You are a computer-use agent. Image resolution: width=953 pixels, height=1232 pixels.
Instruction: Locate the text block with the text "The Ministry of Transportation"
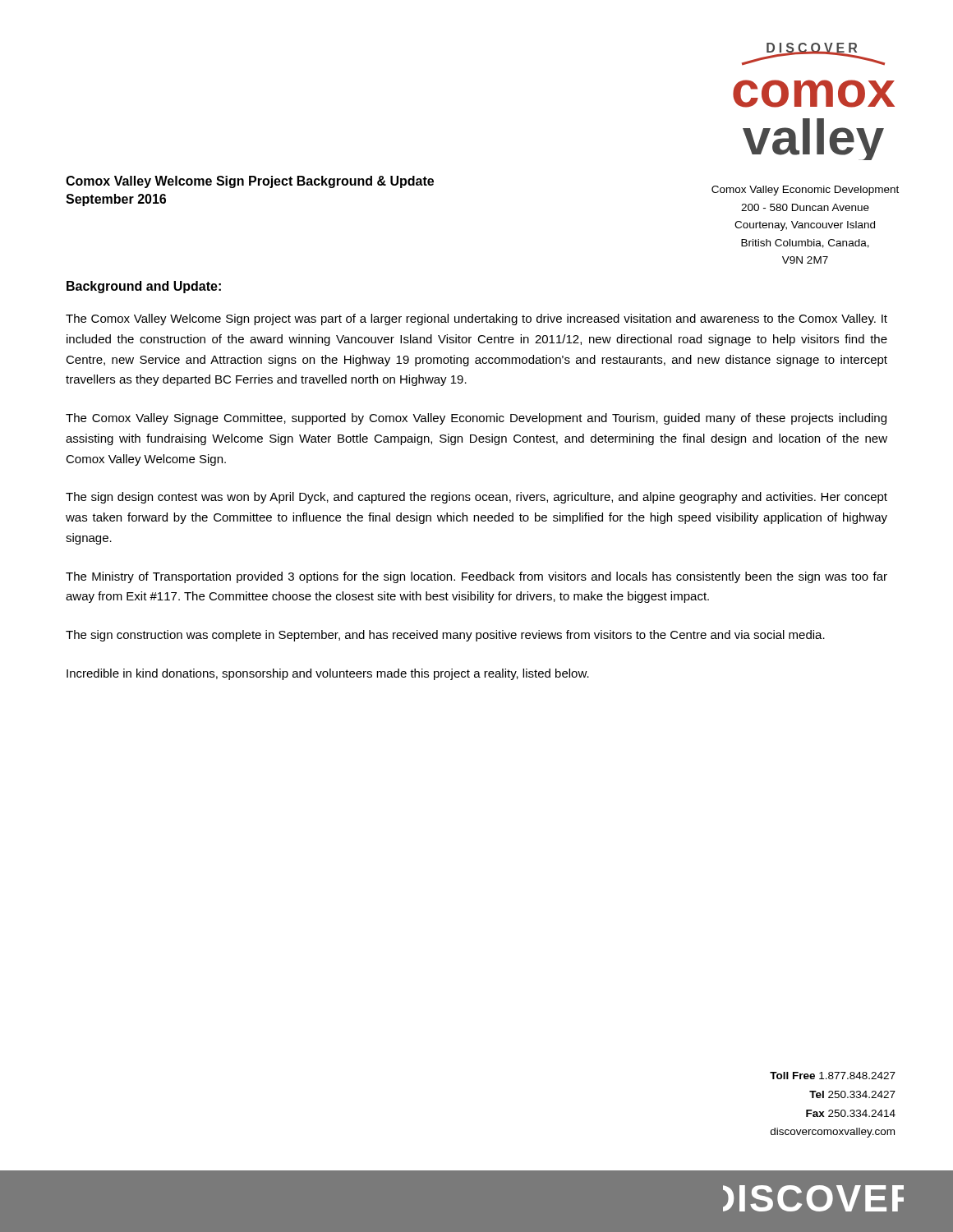pos(476,586)
